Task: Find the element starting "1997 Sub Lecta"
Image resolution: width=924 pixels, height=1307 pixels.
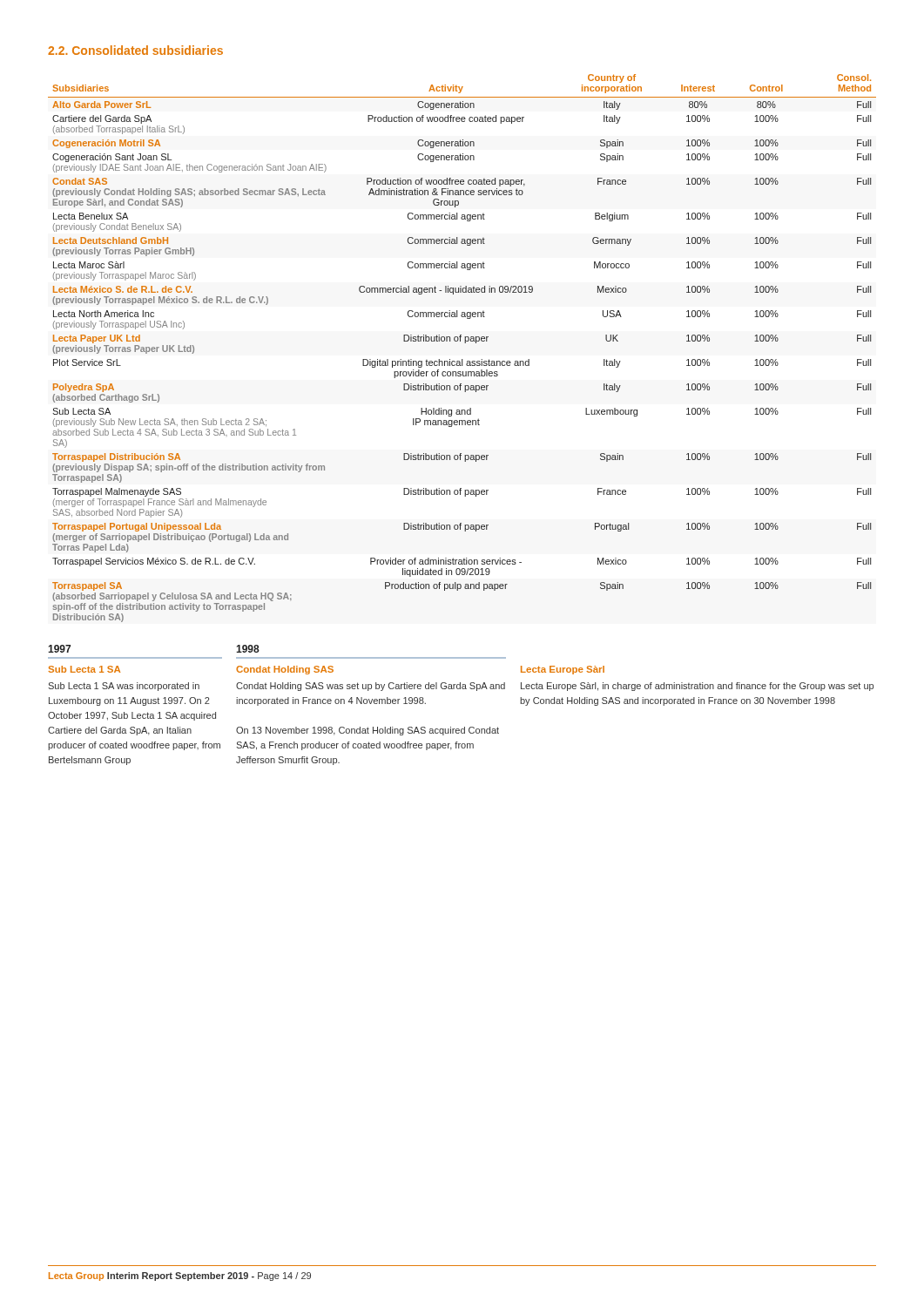Action: click(135, 705)
